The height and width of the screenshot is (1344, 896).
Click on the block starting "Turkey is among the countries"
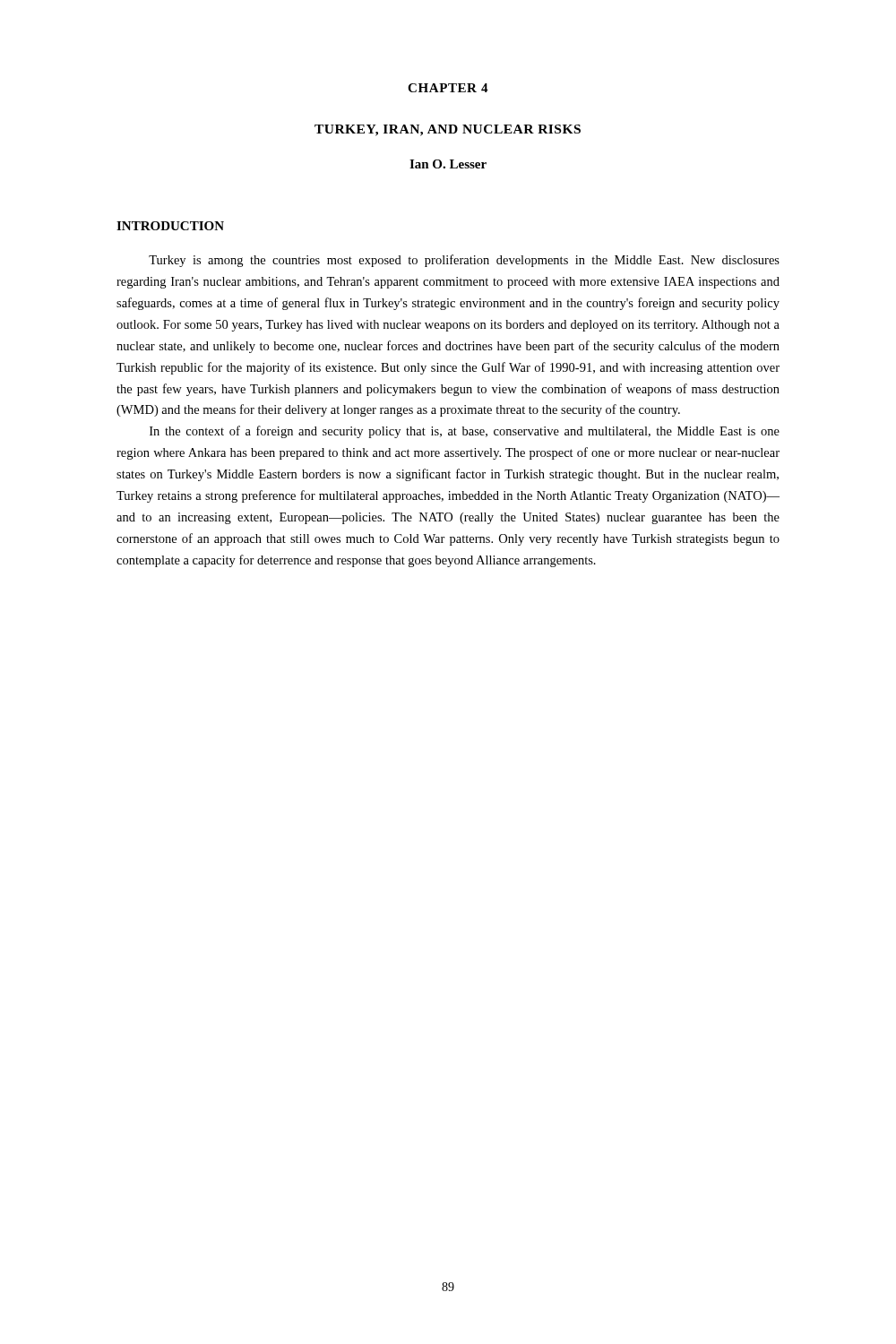[x=448, y=411]
